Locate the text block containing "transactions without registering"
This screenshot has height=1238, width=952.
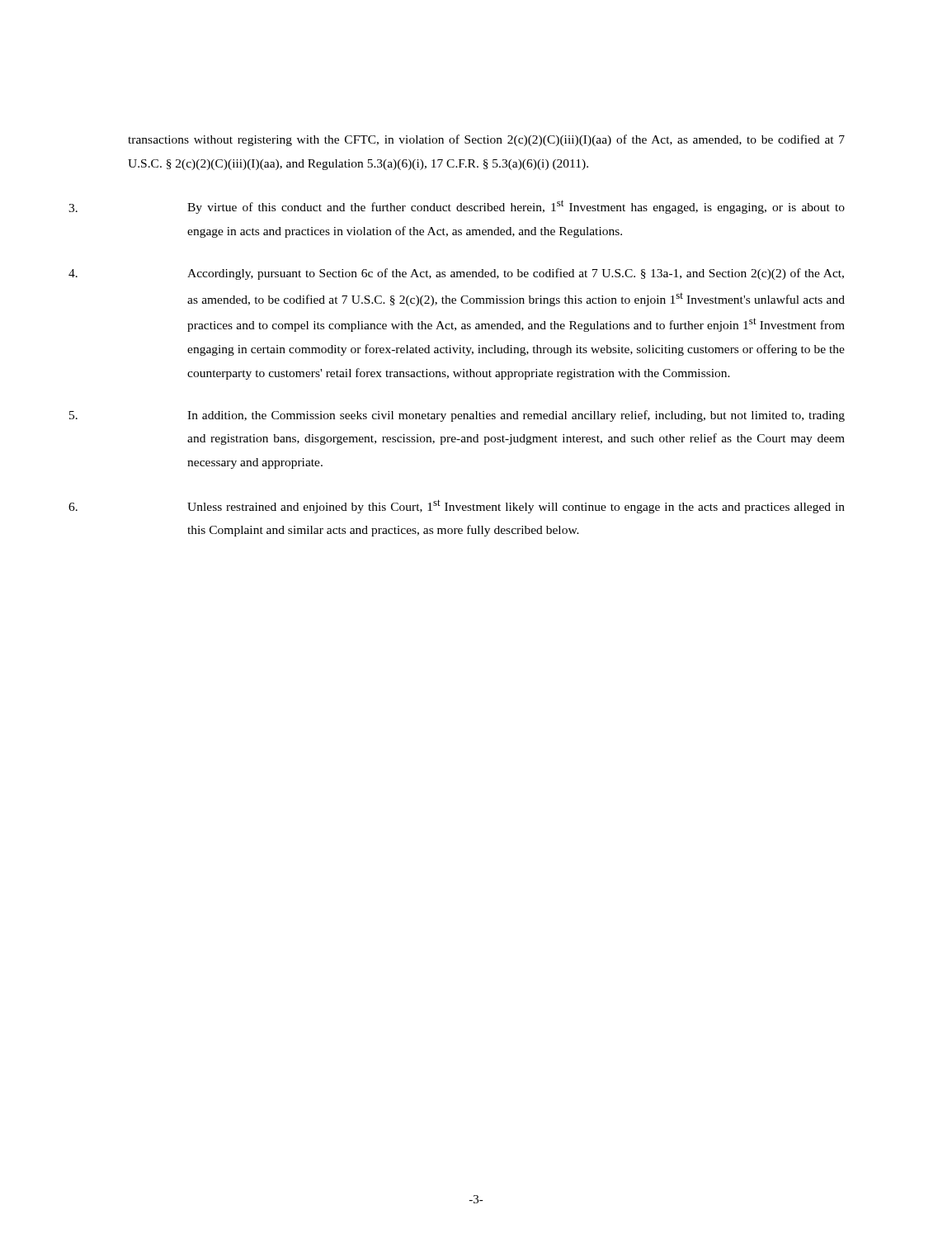tap(486, 151)
